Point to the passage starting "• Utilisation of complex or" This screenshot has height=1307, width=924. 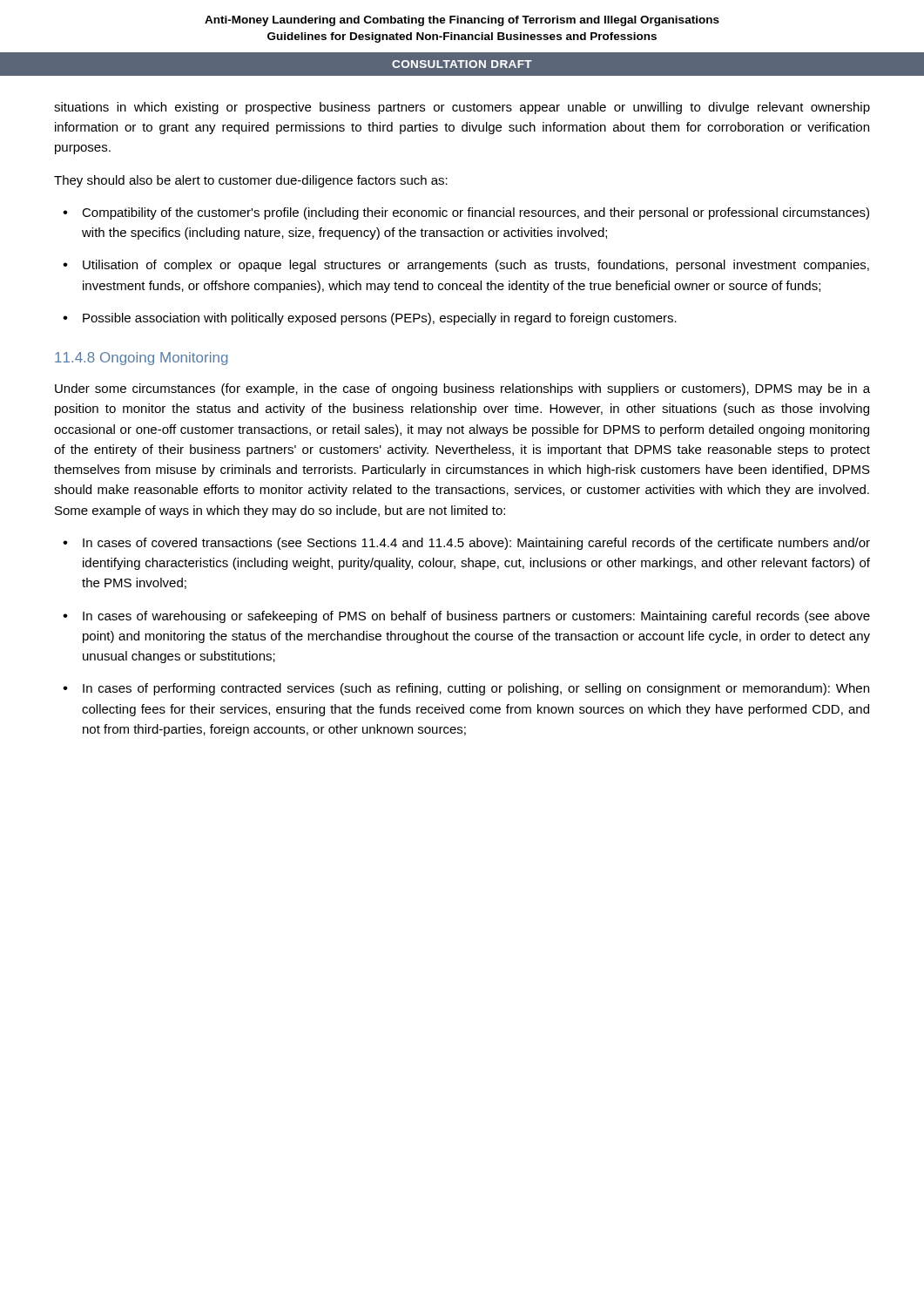tap(466, 275)
